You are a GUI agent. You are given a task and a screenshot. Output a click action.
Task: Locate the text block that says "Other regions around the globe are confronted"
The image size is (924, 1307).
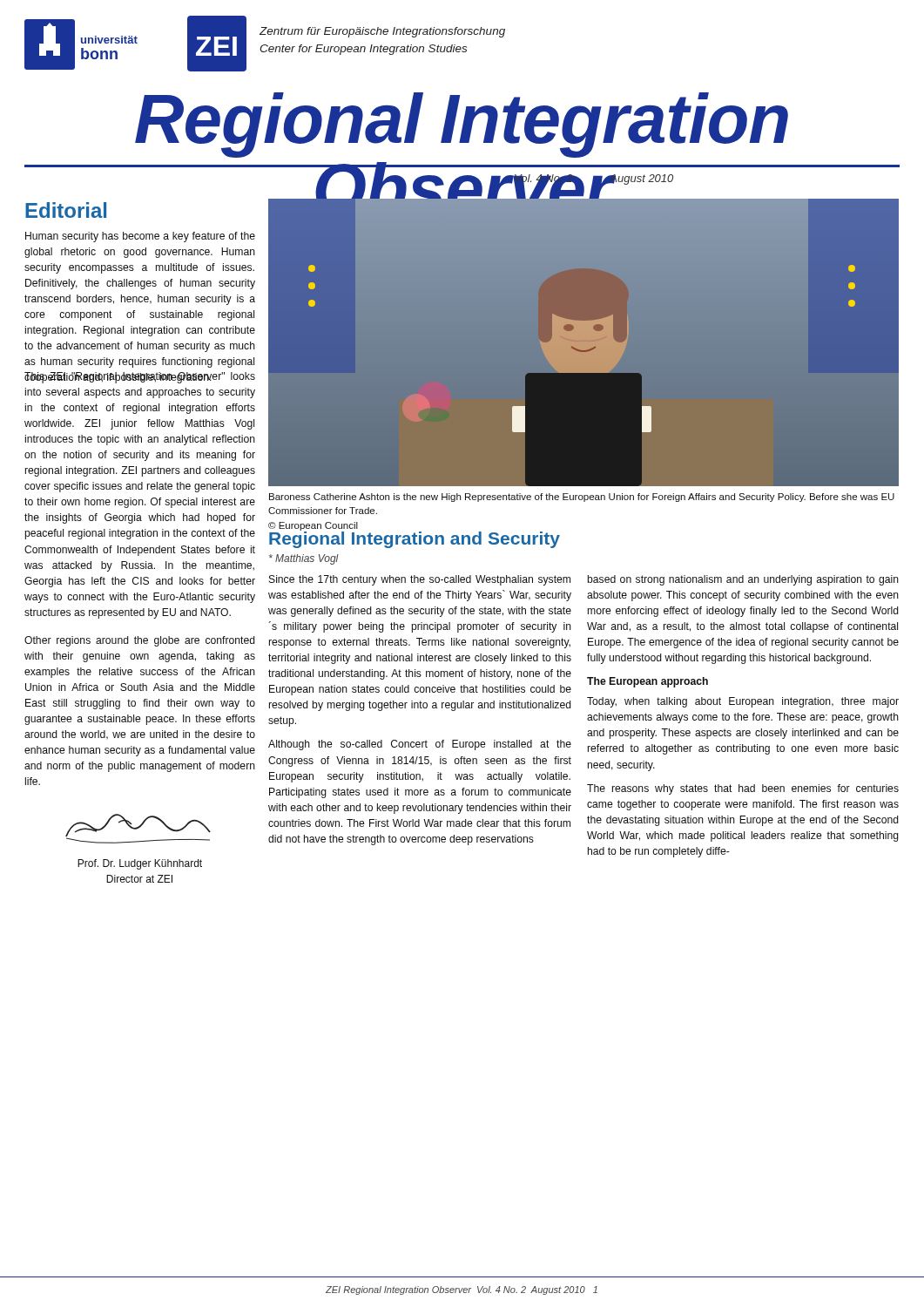click(140, 711)
